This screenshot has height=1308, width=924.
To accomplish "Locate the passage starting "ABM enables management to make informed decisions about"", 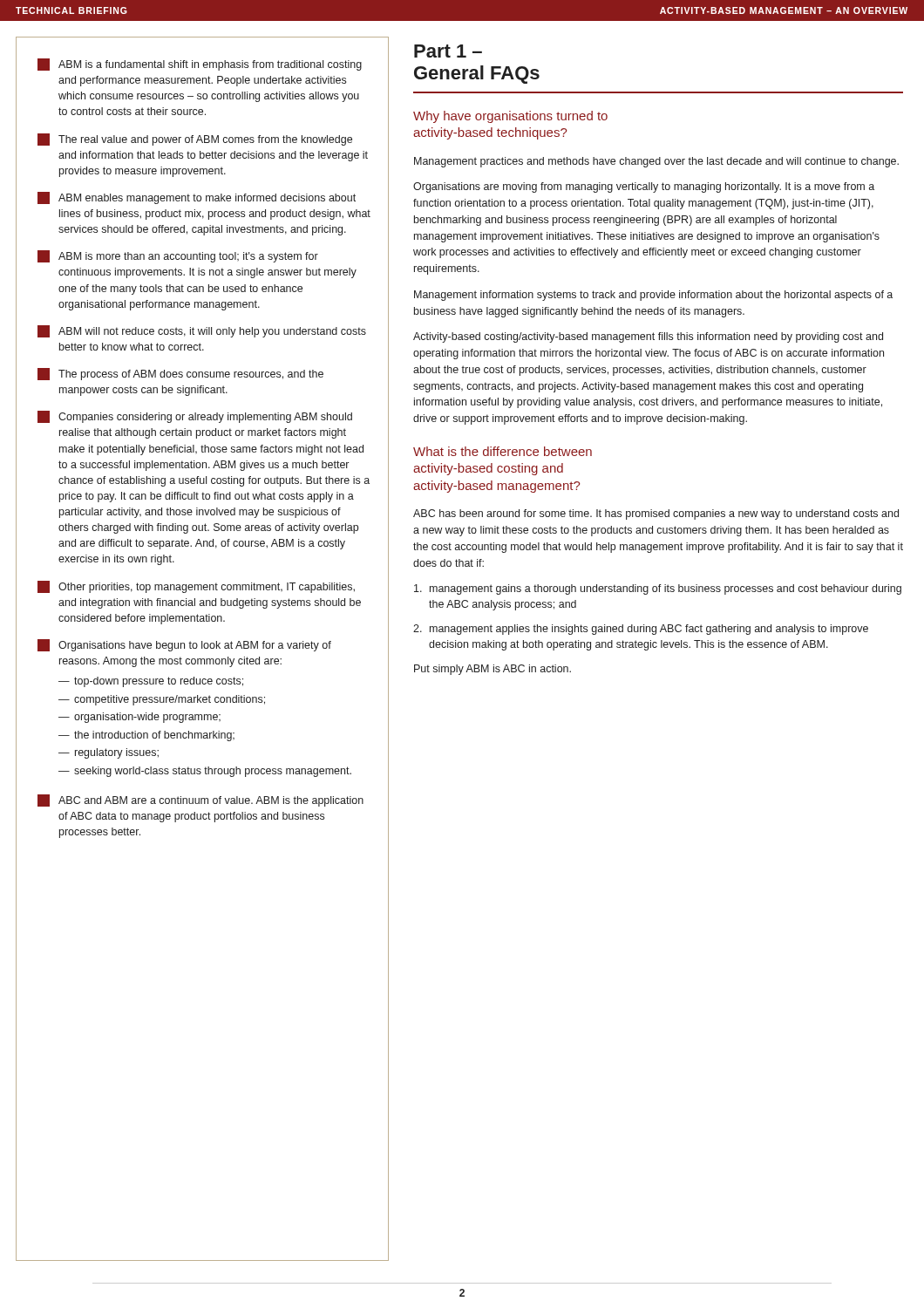I will pos(204,214).
